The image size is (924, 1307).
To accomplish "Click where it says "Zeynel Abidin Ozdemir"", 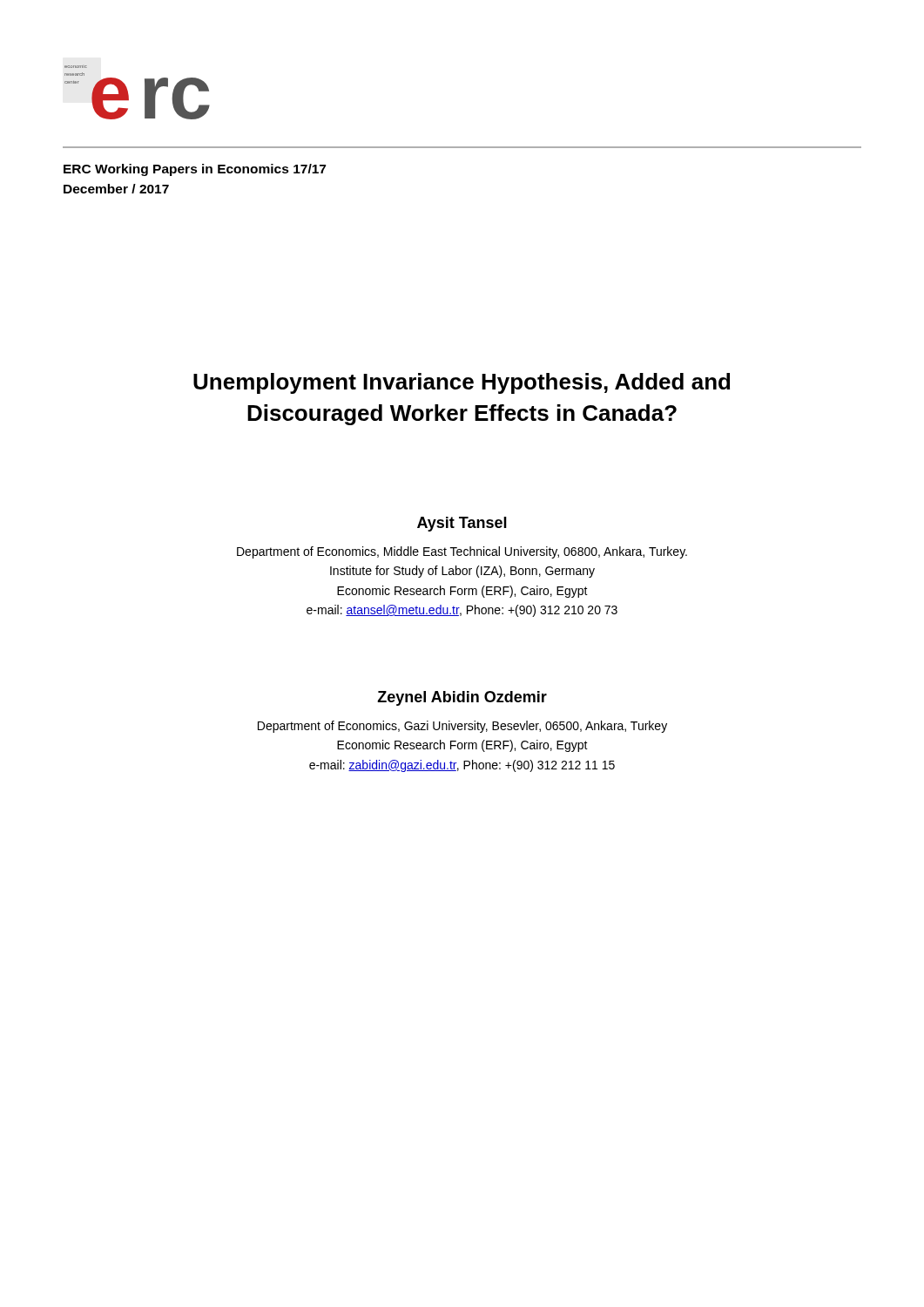I will (x=462, y=697).
